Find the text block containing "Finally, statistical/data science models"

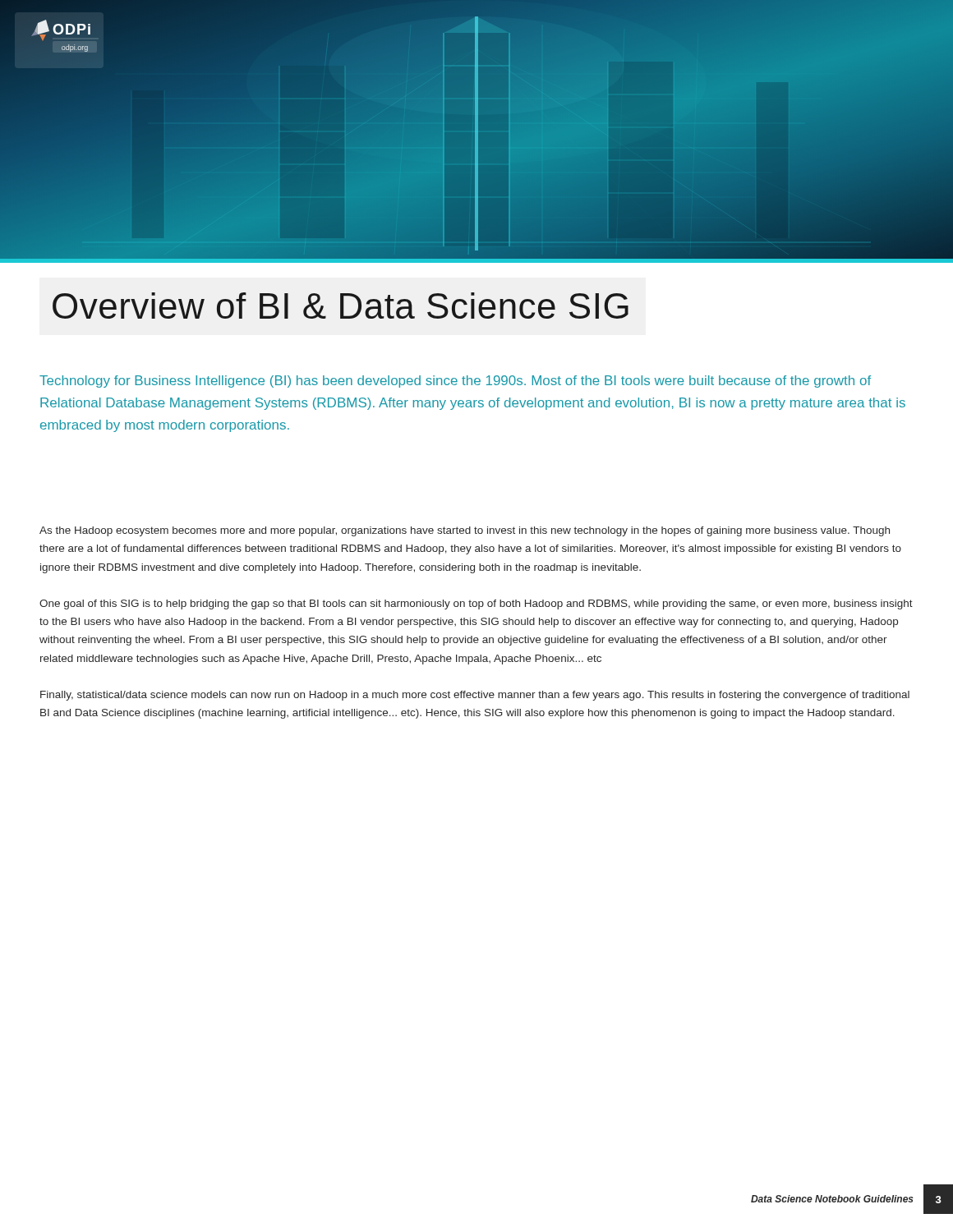point(476,704)
